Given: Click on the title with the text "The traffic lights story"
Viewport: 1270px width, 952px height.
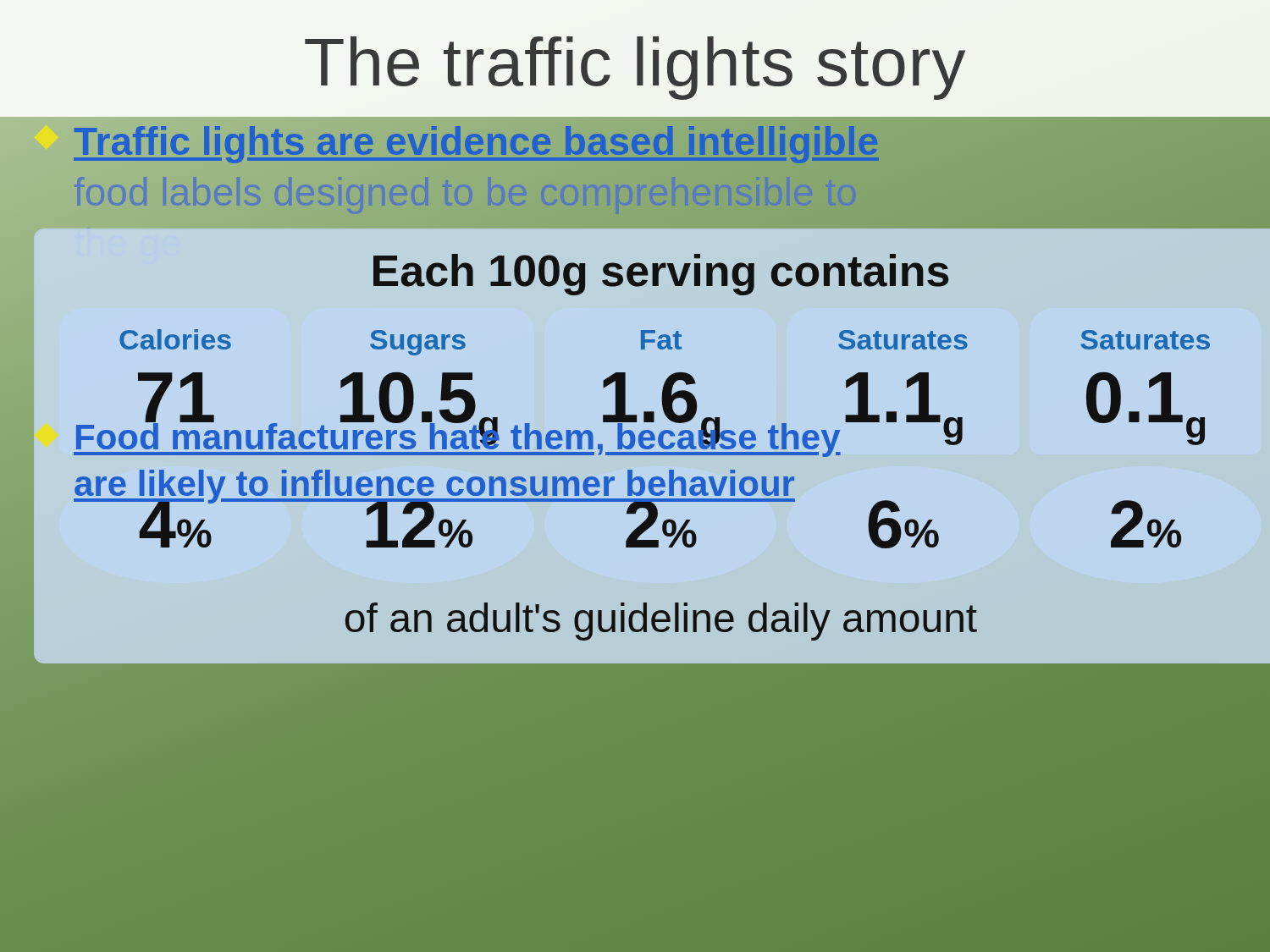Looking at the screenshot, I should [635, 62].
